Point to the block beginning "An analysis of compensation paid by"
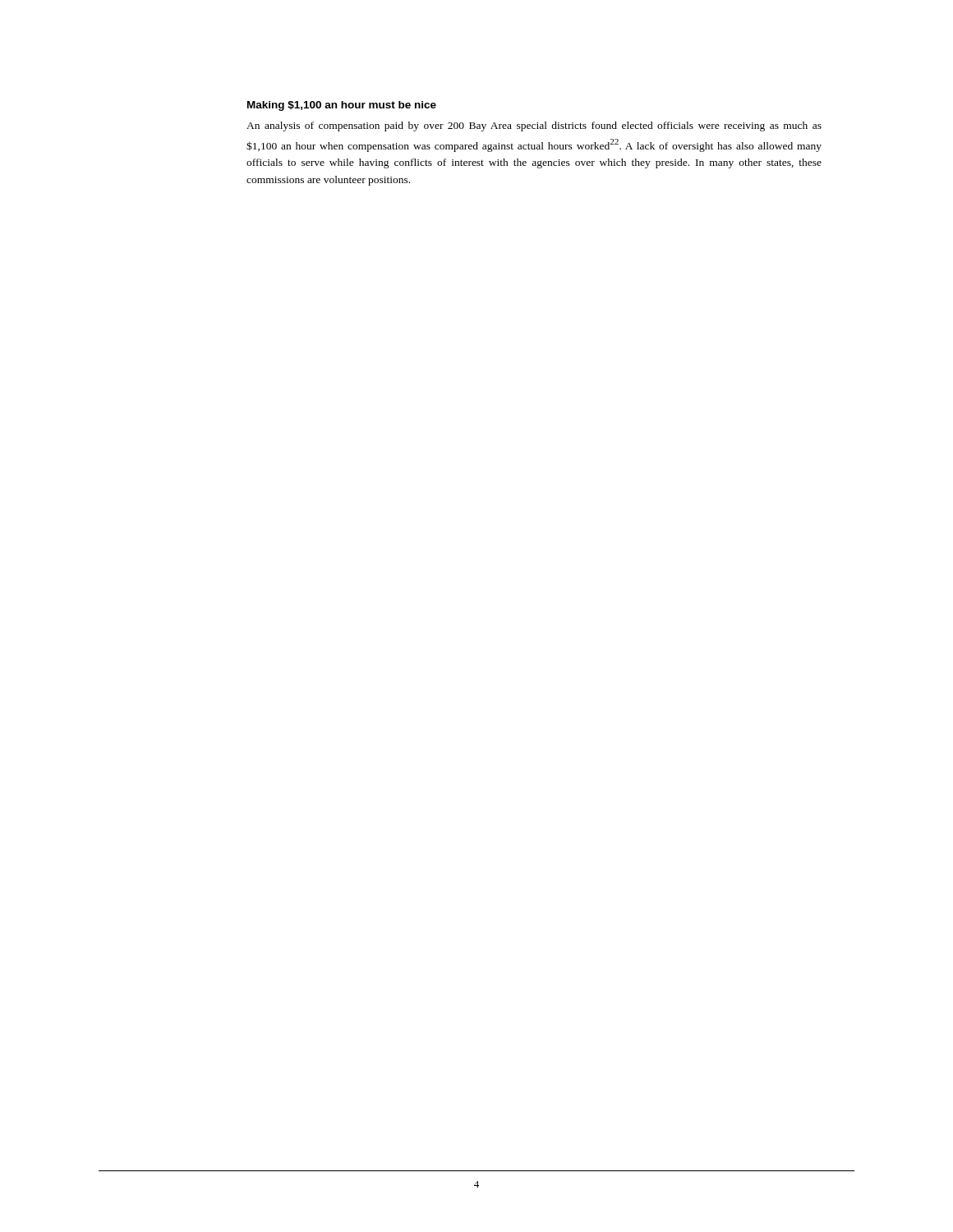This screenshot has width=953, height=1232. 534,152
